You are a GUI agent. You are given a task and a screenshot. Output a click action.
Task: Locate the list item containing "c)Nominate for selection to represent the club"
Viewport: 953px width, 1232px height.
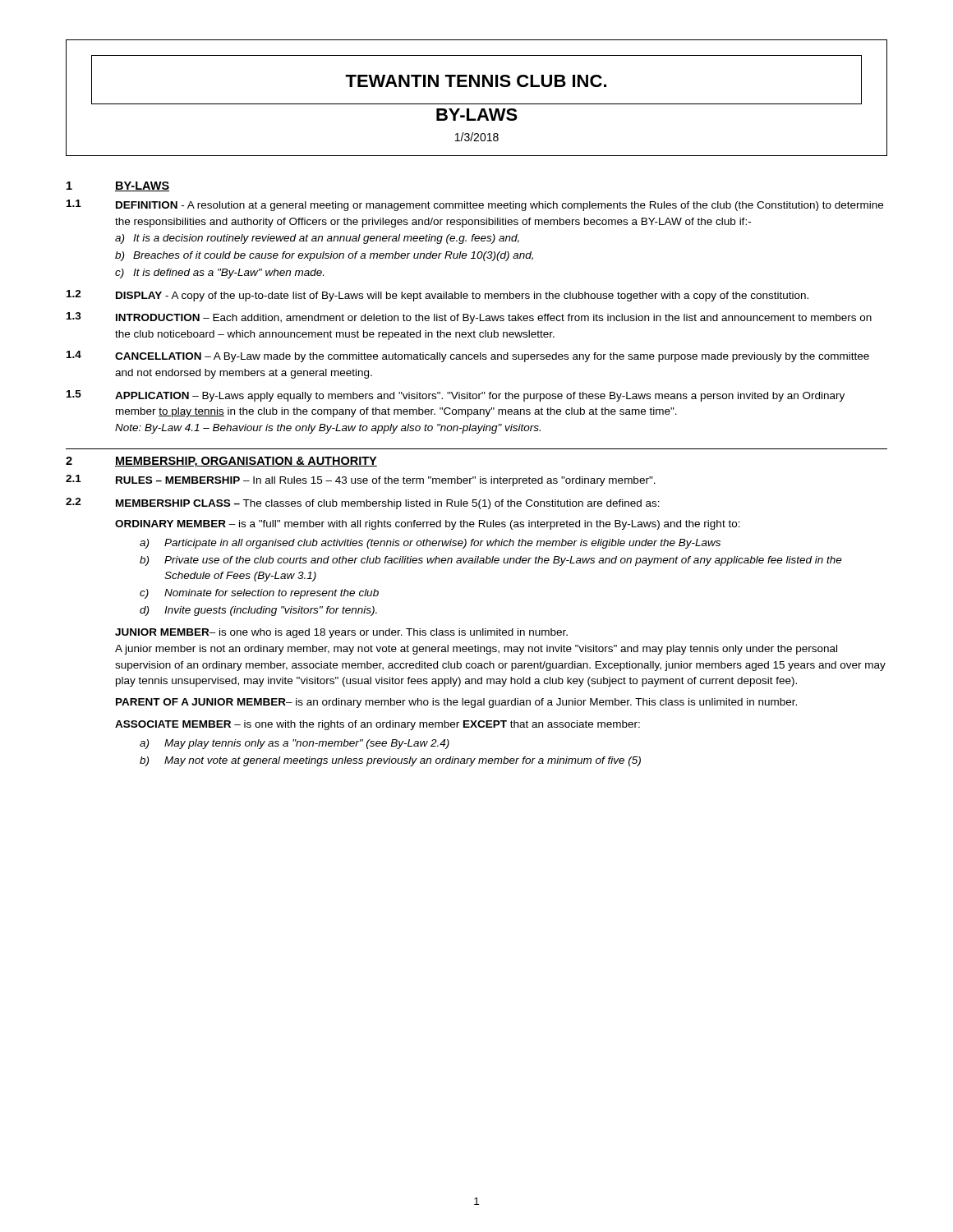click(x=259, y=593)
